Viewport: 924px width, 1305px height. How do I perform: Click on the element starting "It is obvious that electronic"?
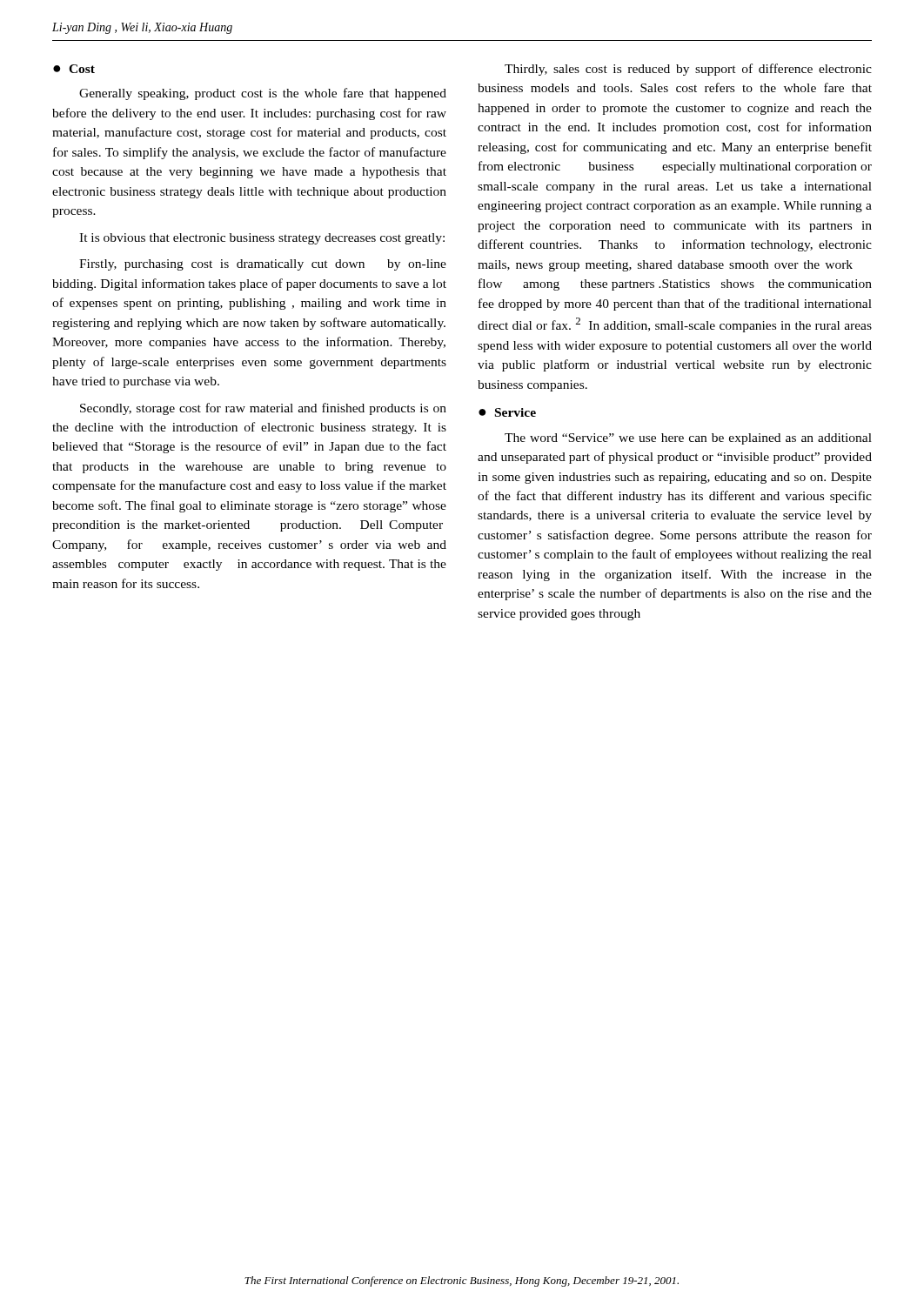coord(249,238)
